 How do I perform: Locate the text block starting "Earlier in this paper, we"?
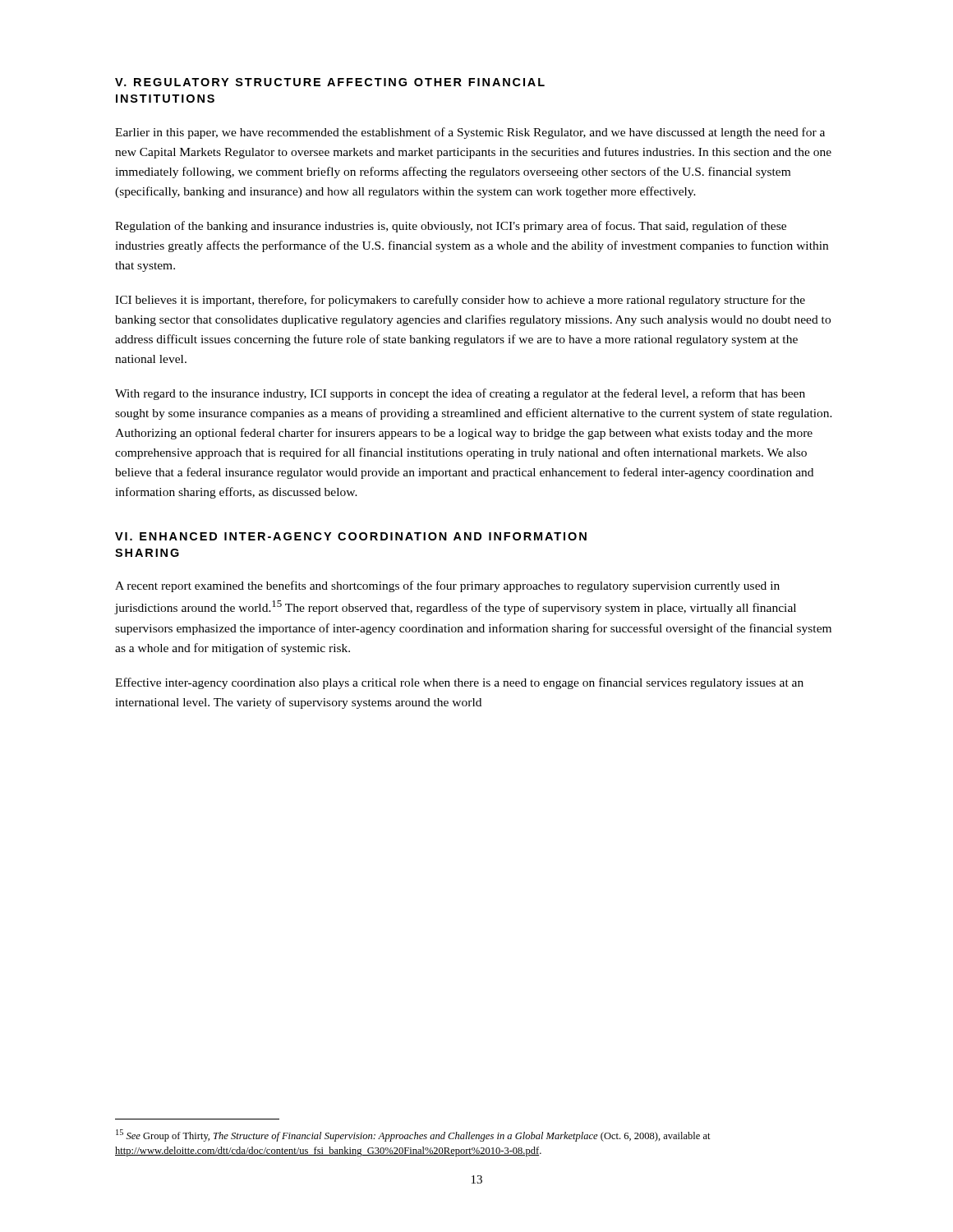pos(473,161)
